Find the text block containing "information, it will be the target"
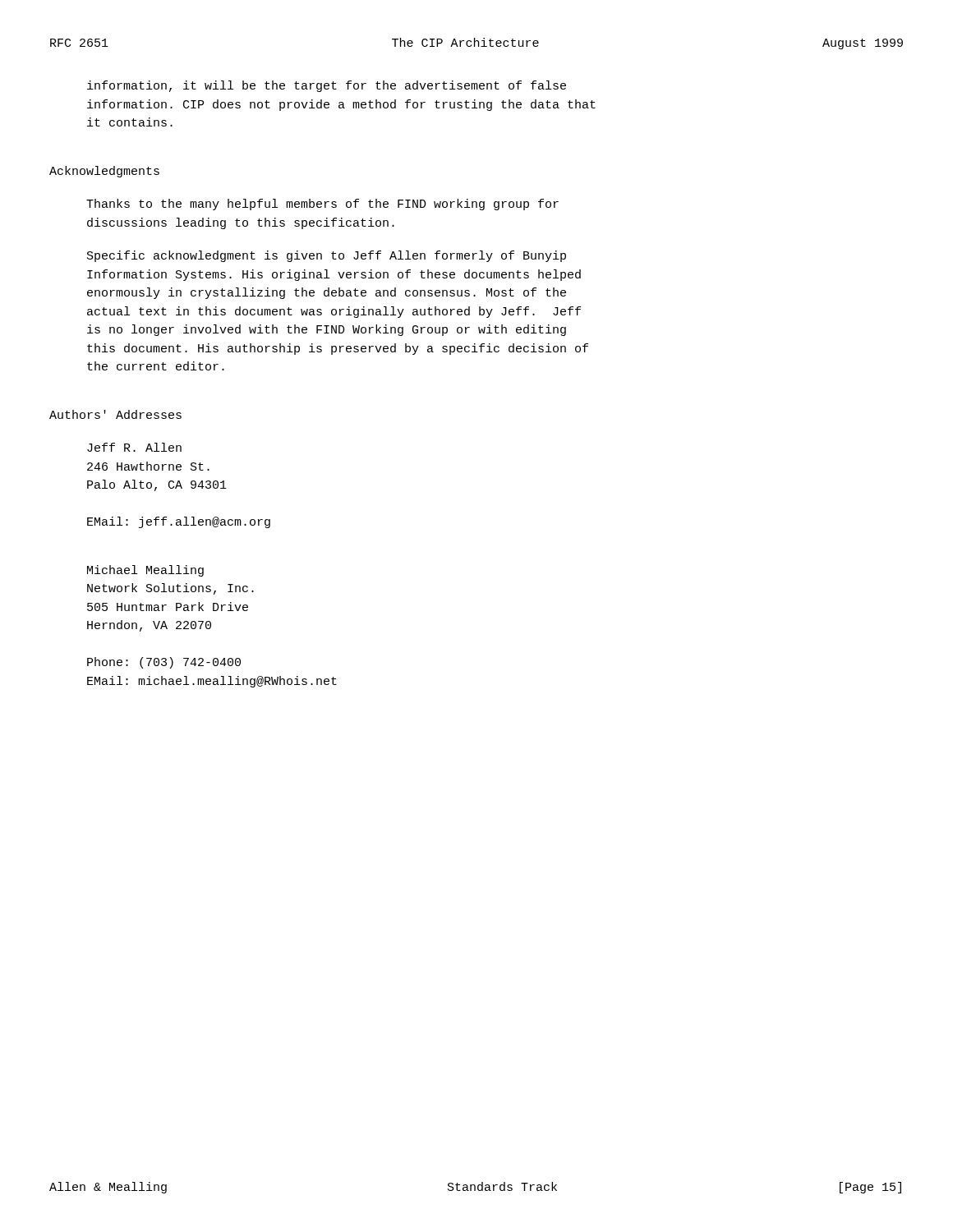The image size is (953, 1232). pyautogui.click(x=341, y=105)
